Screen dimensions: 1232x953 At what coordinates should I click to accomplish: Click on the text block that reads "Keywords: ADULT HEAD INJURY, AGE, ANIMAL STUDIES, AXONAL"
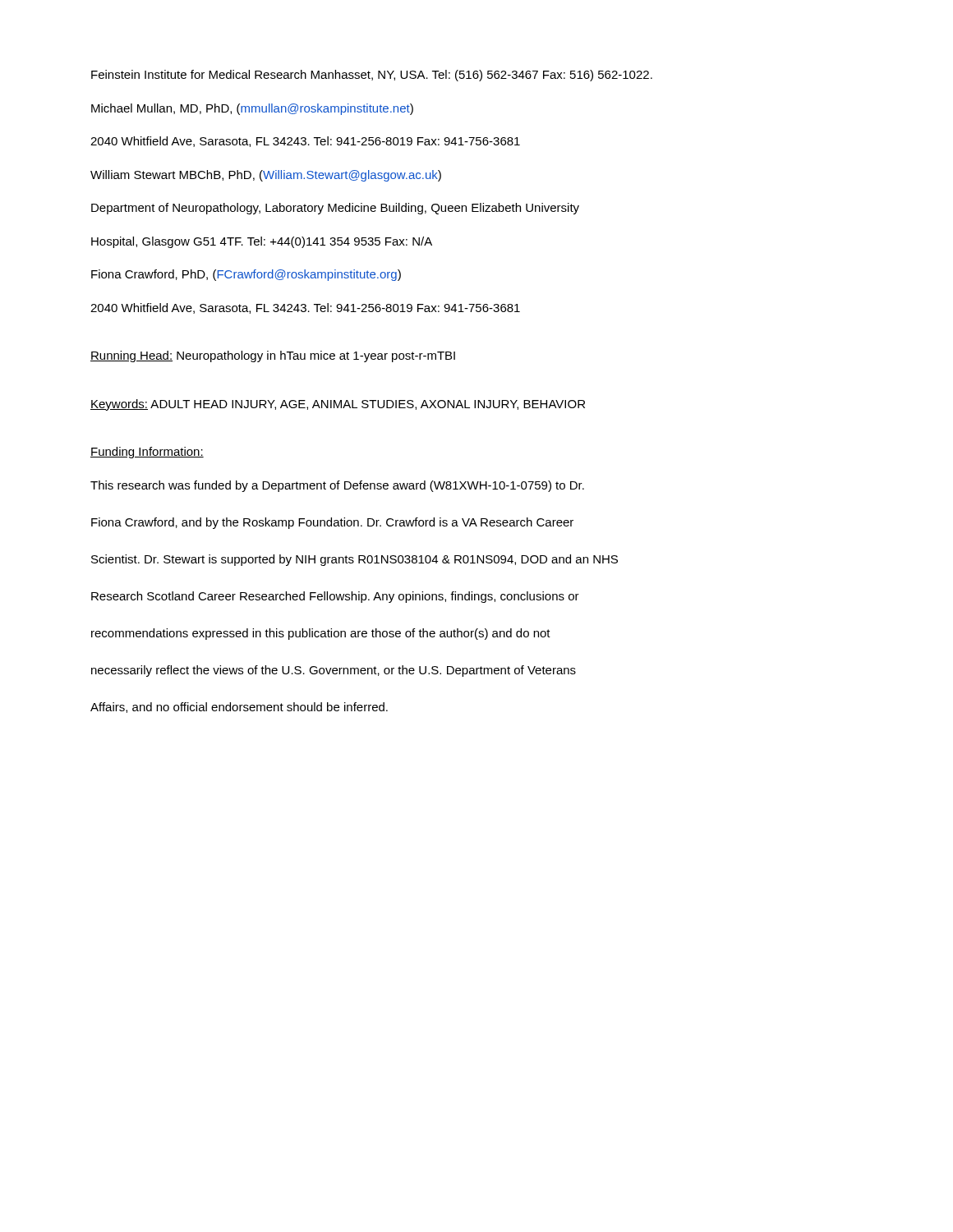coord(338,403)
